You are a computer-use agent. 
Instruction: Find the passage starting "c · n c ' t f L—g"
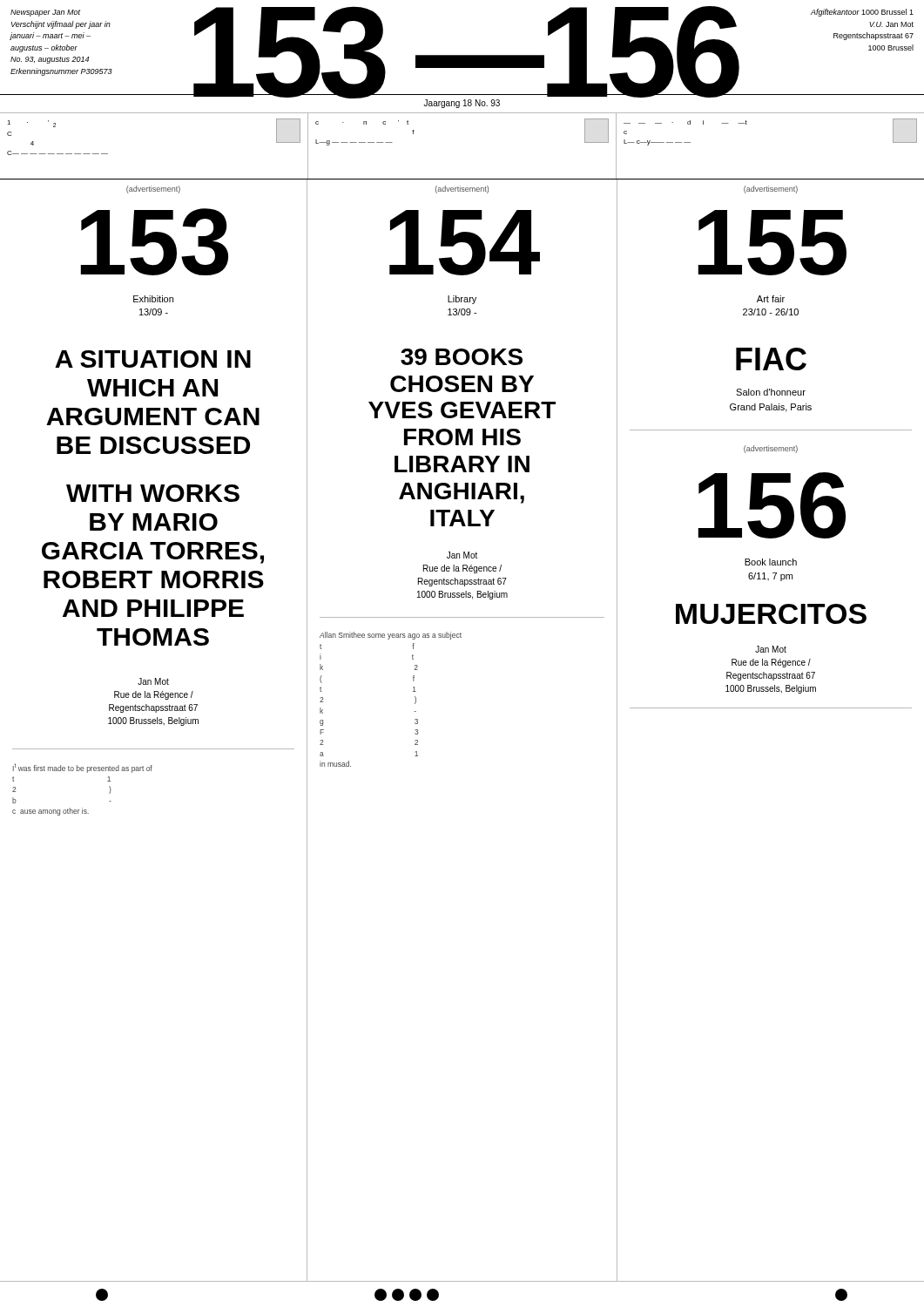[x=364, y=124]
